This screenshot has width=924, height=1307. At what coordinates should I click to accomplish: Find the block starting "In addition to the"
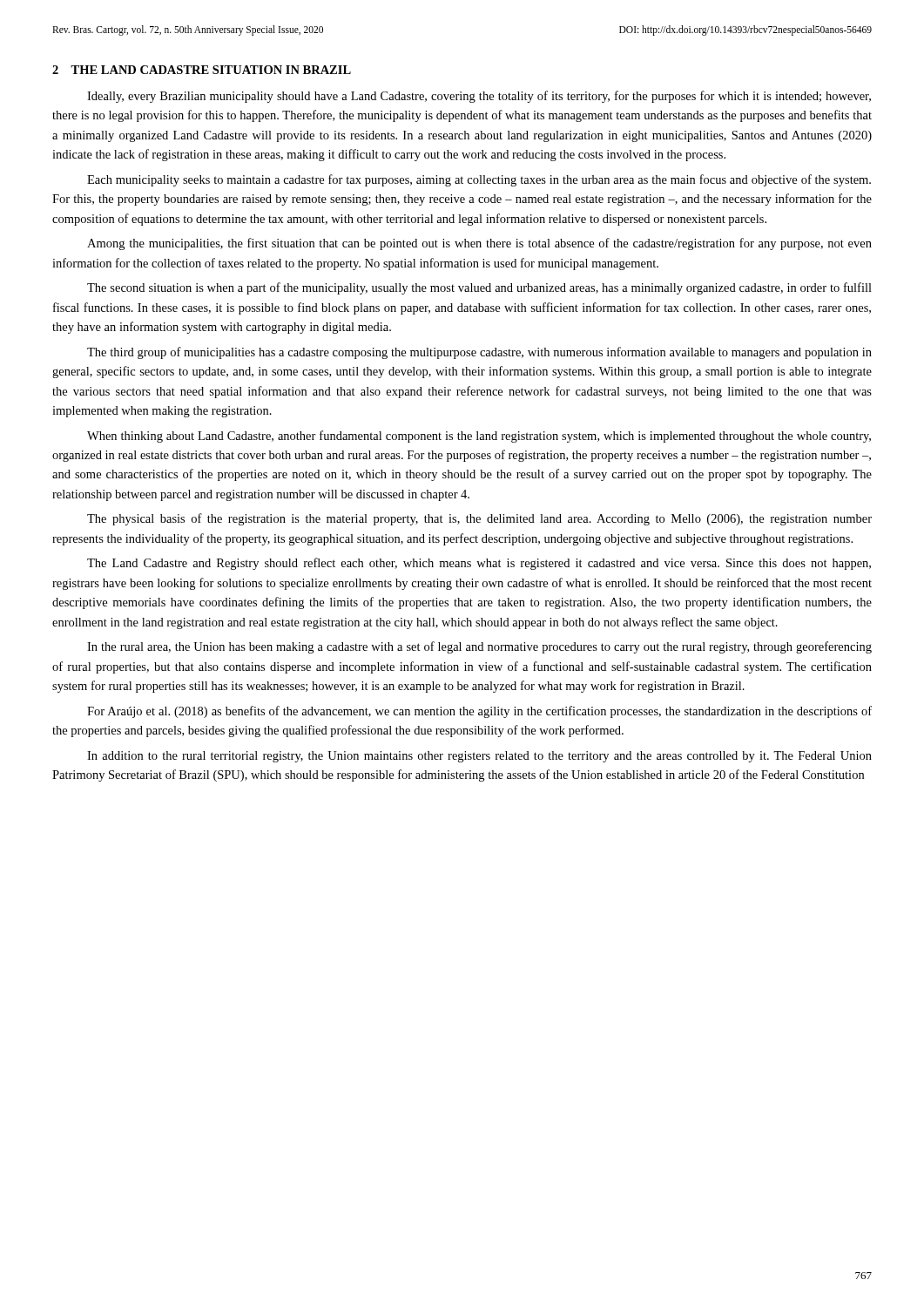pyautogui.click(x=462, y=765)
